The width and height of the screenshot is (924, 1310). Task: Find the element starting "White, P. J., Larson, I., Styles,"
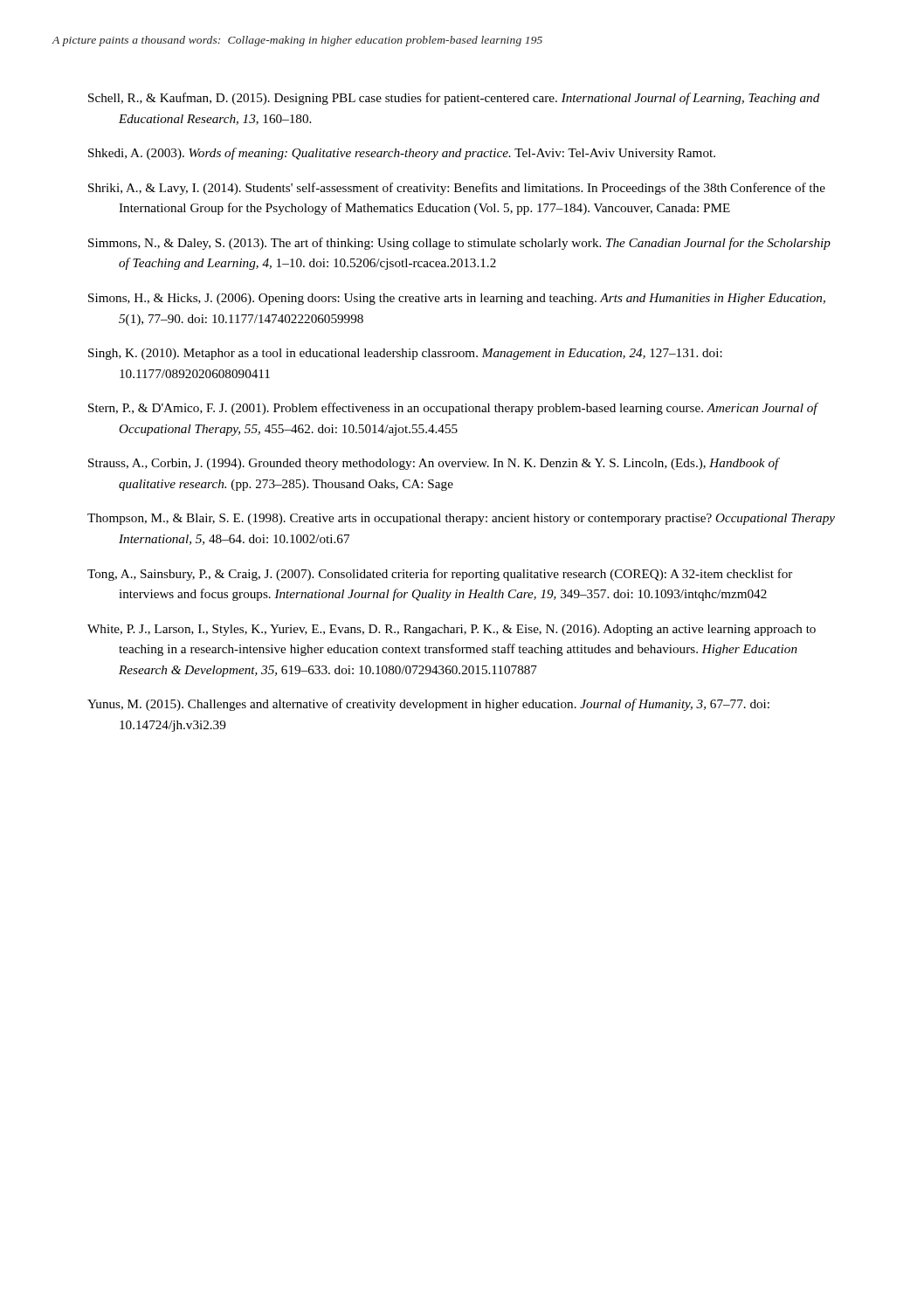click(452, 649)
